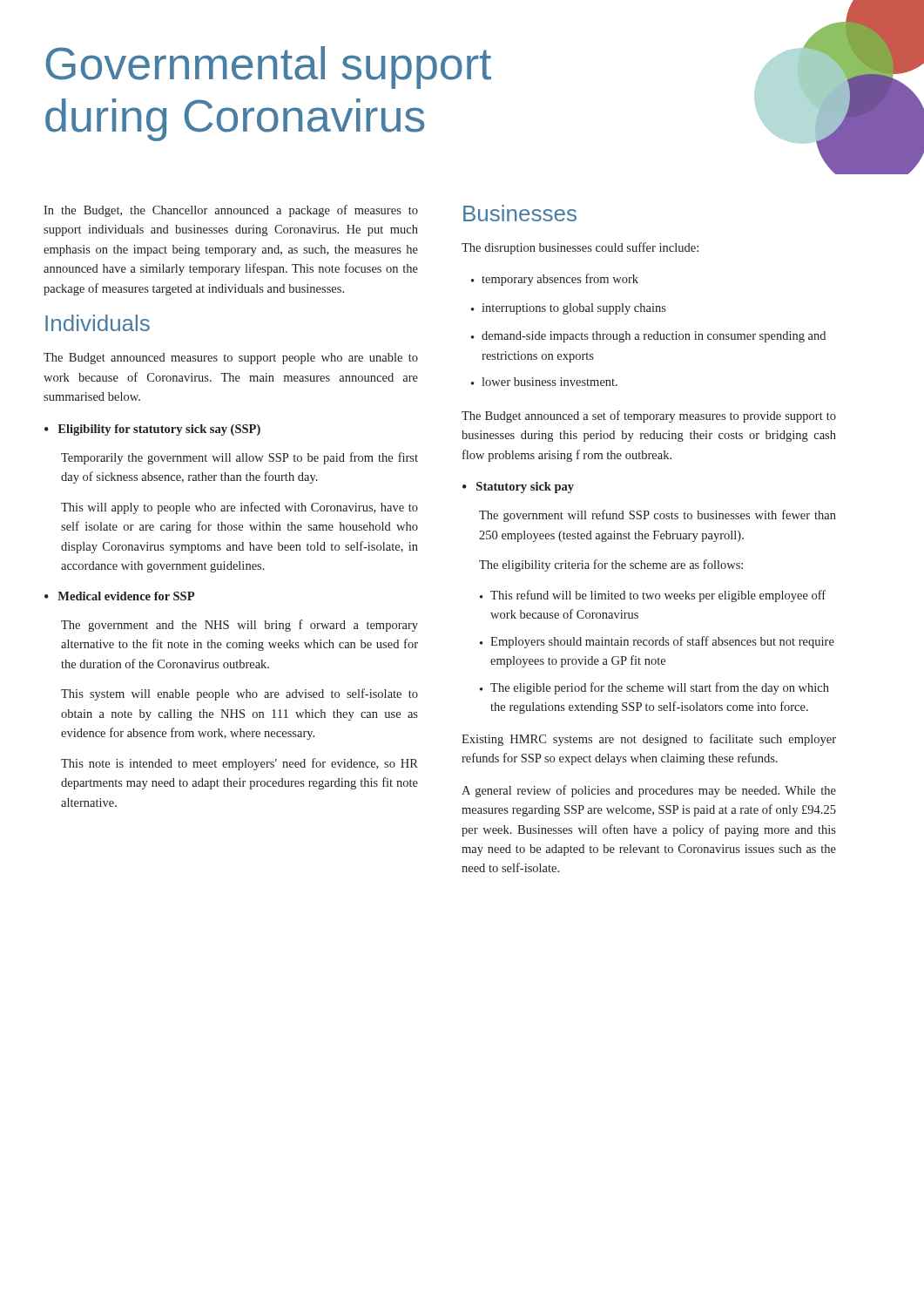The width and height of the screenshot is (924, 1307).
Task: Find the text block starting "A general review of policies and procedures may"
Action: coord(649,829)
